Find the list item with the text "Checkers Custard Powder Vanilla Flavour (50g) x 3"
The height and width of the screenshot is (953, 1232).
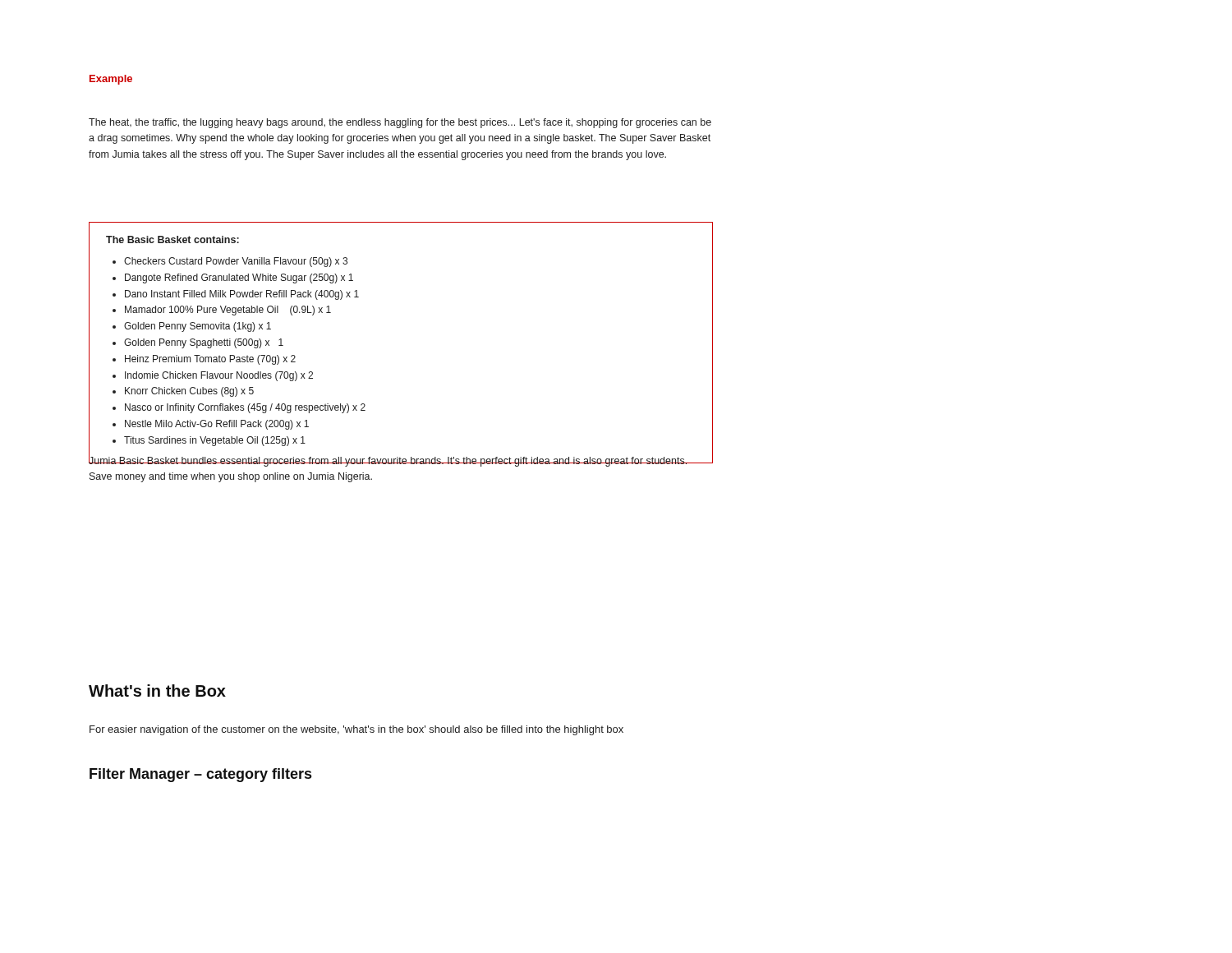[x=236, y=261]
